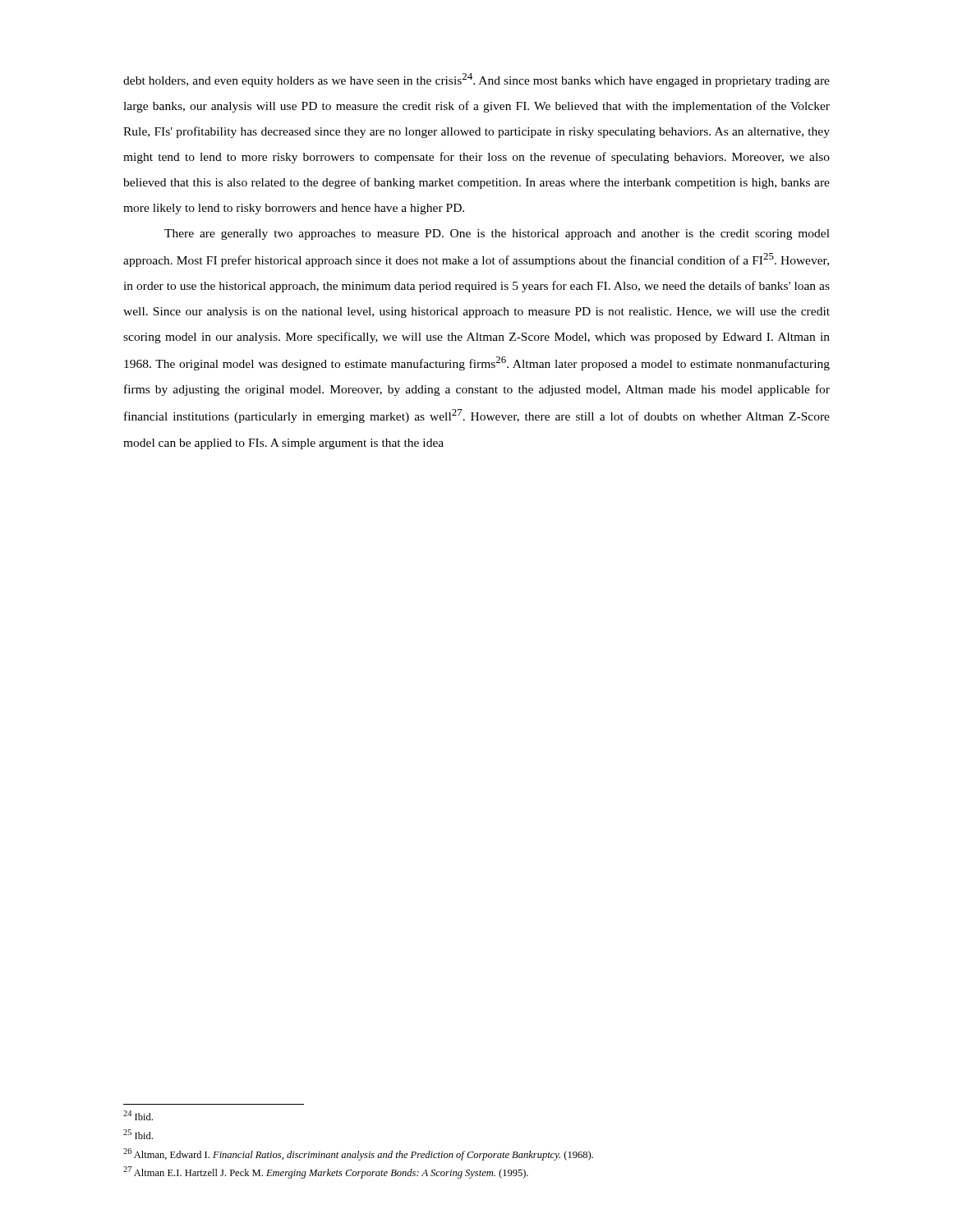The height and width of the screenshot is (1232, 953).
Task: Point to the text block starting "There are generally two approaches"
Action: pyautogui.click(x=476, y=338)
